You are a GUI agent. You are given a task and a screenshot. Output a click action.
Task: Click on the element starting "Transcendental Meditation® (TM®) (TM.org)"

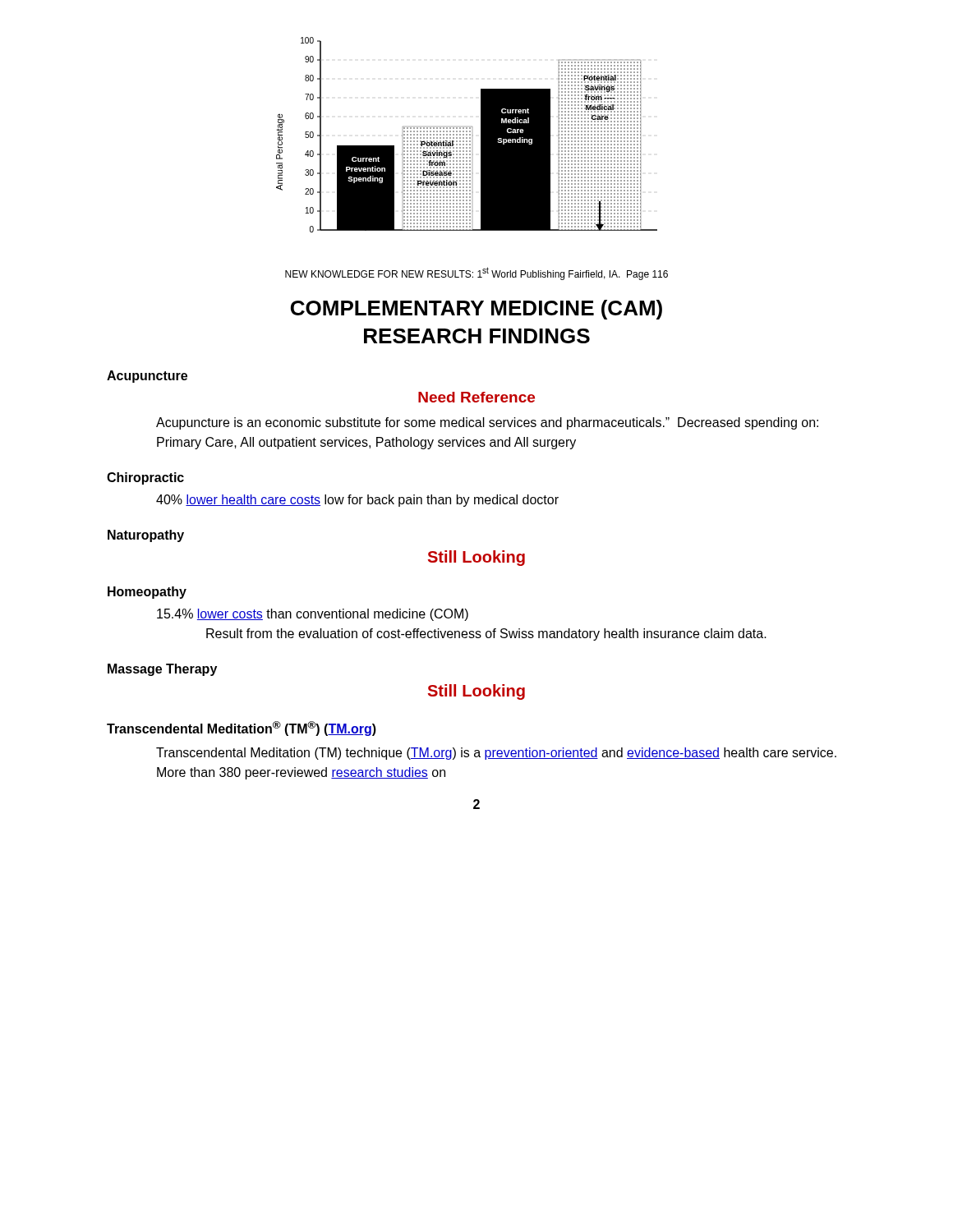coord(242,727)
